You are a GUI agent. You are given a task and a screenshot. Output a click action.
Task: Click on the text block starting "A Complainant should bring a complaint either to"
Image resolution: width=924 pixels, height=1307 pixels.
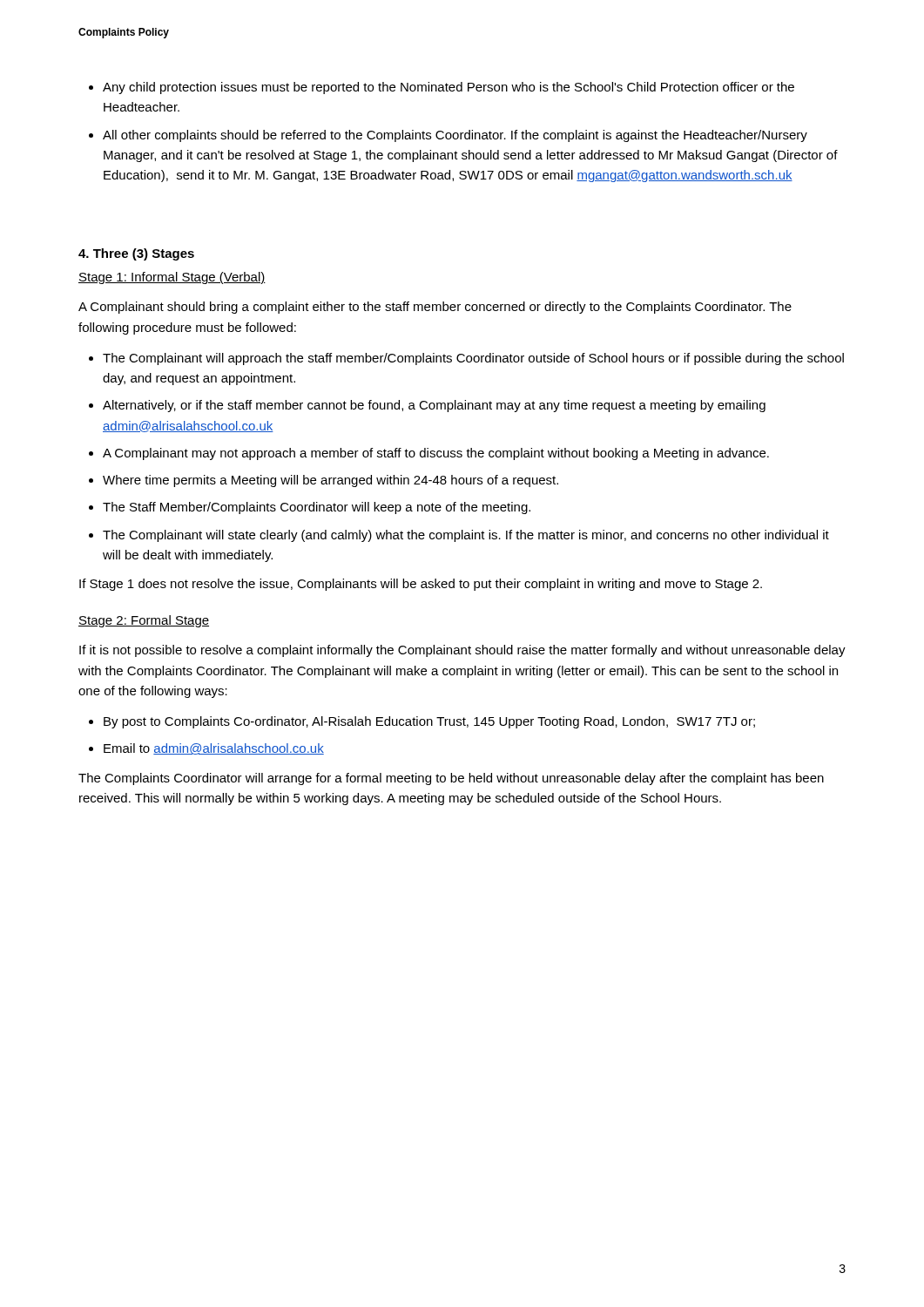(x=435, y=317)
